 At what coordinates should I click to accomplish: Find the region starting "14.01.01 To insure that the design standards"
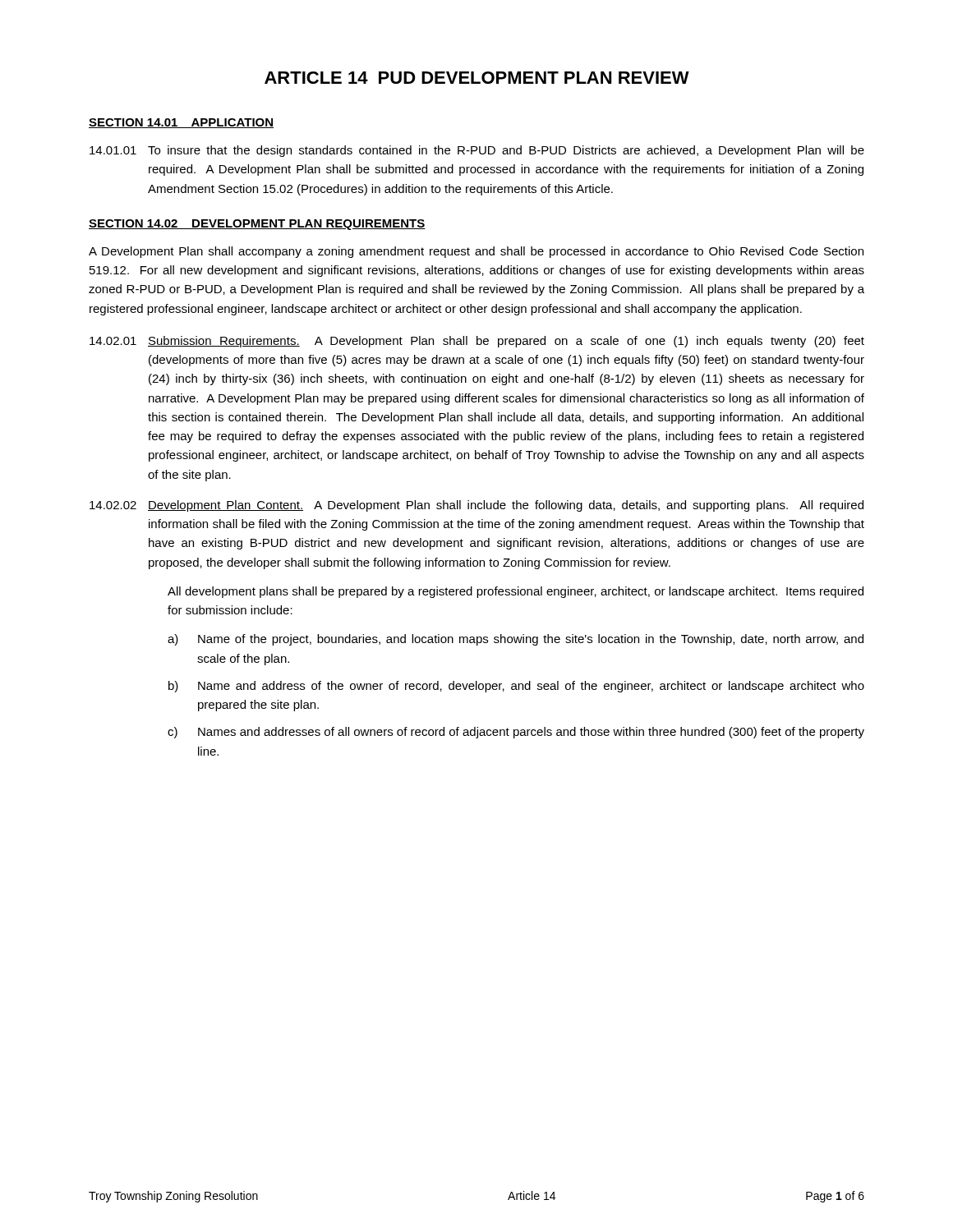point(476,169)
